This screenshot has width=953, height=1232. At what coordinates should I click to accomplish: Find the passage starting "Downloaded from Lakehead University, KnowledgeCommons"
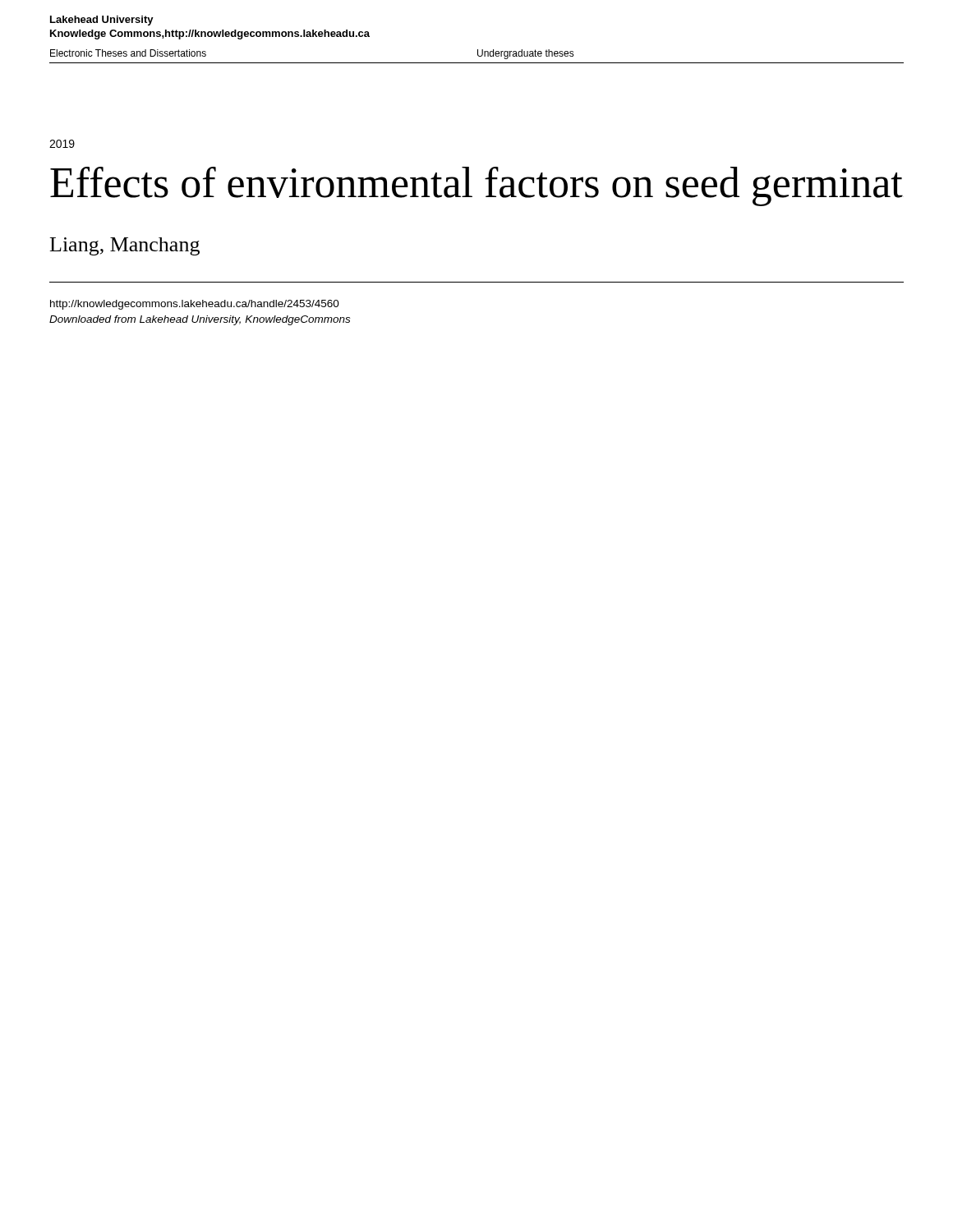point(200,319)
